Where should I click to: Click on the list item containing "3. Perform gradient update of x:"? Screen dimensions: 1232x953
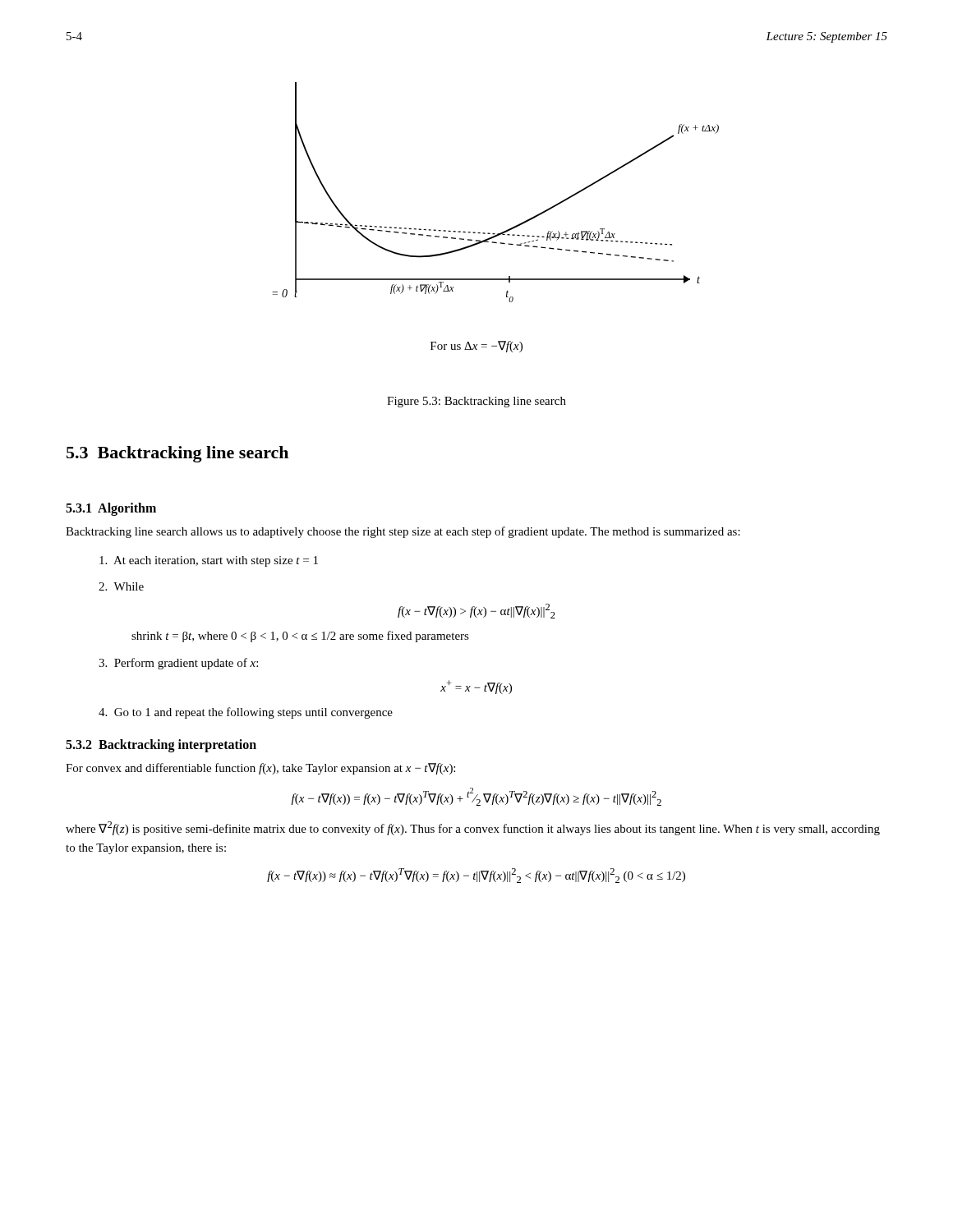[x=179, y=663]
